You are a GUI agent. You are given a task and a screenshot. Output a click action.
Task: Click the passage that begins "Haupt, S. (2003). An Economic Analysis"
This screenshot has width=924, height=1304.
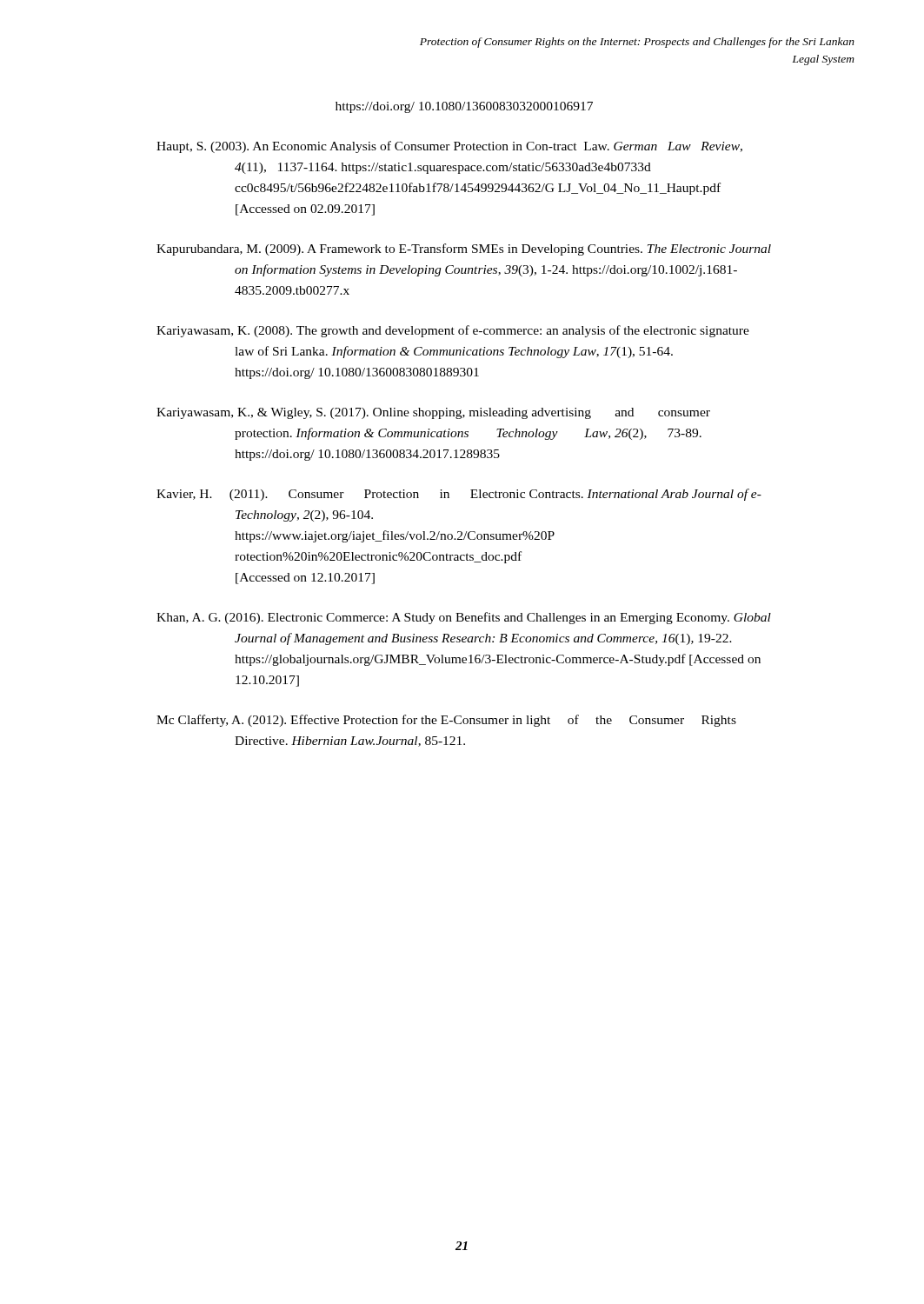coord(464,177)
